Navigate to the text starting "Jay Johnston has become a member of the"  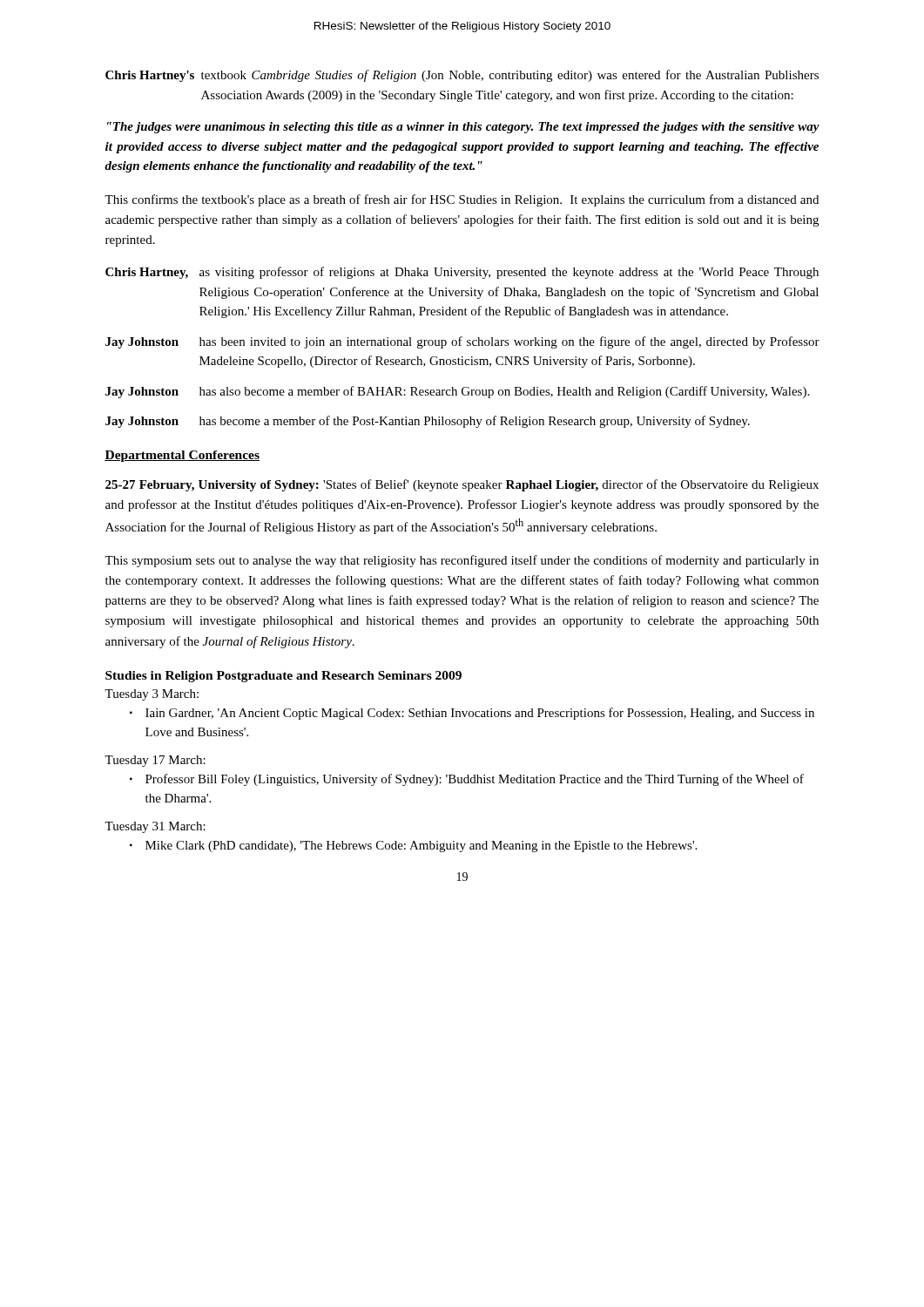(x=462, y=421)
